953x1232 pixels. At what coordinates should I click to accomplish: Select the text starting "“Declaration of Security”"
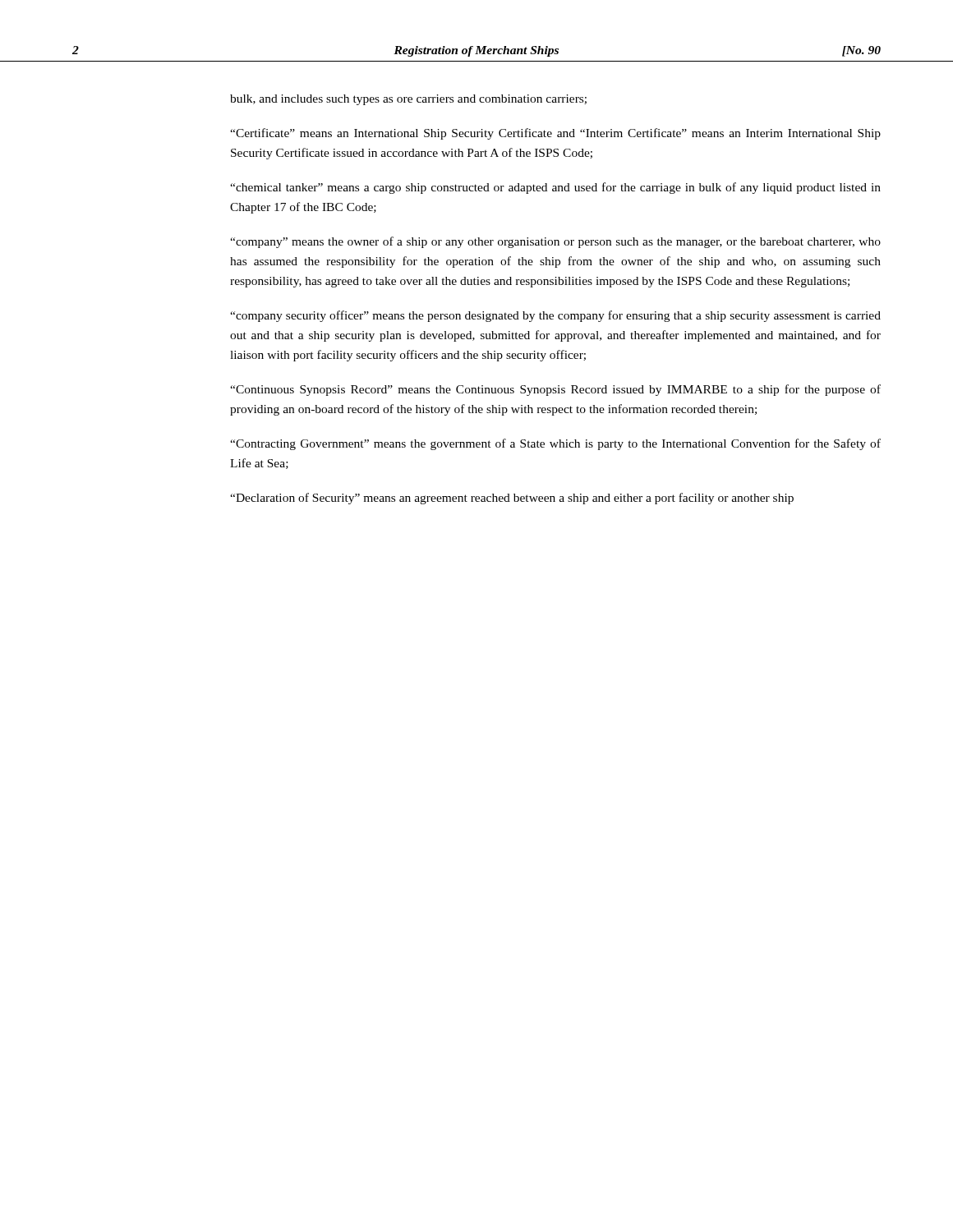[x=512, y=498]
